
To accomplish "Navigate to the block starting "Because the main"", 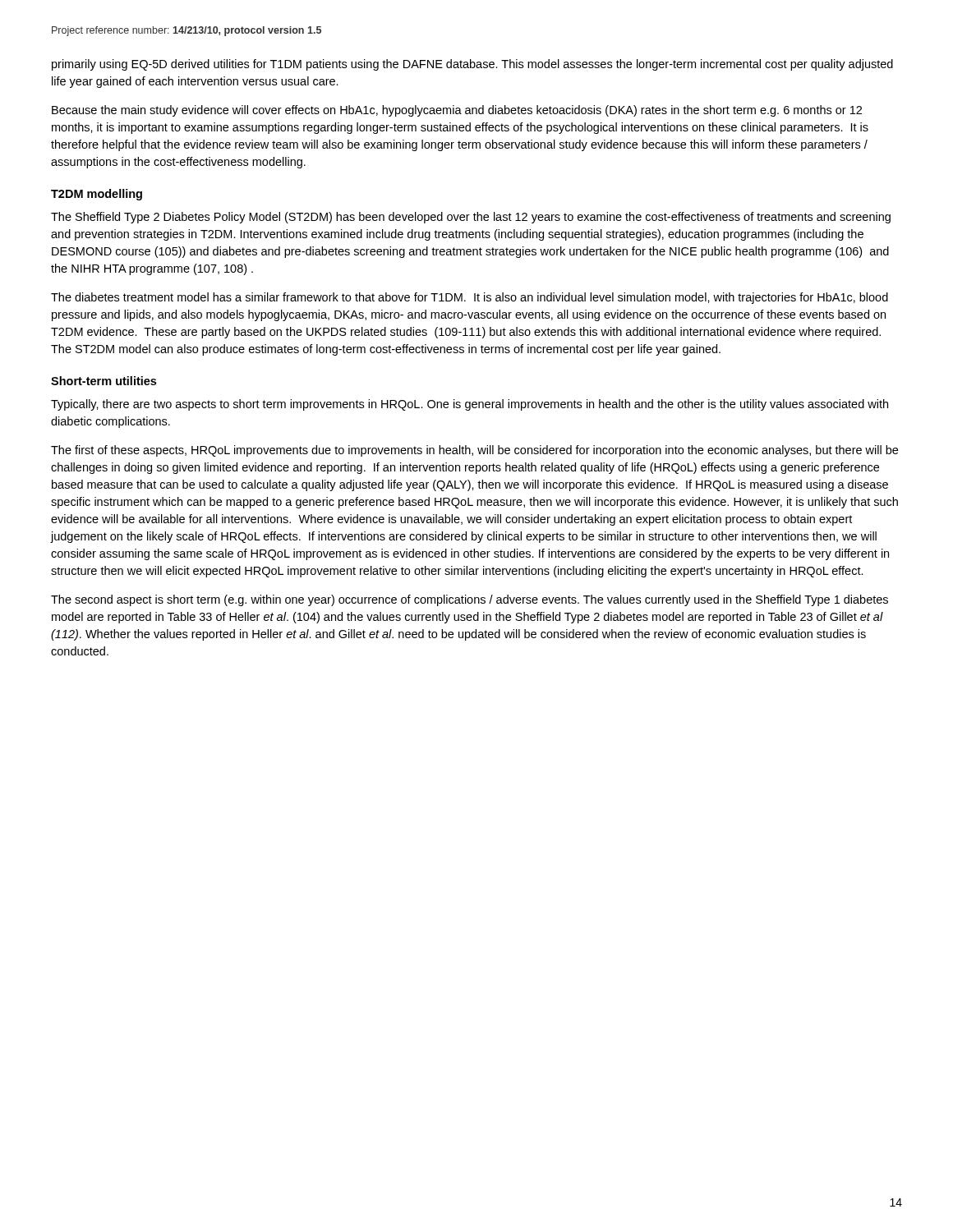I will click(460, 136).
